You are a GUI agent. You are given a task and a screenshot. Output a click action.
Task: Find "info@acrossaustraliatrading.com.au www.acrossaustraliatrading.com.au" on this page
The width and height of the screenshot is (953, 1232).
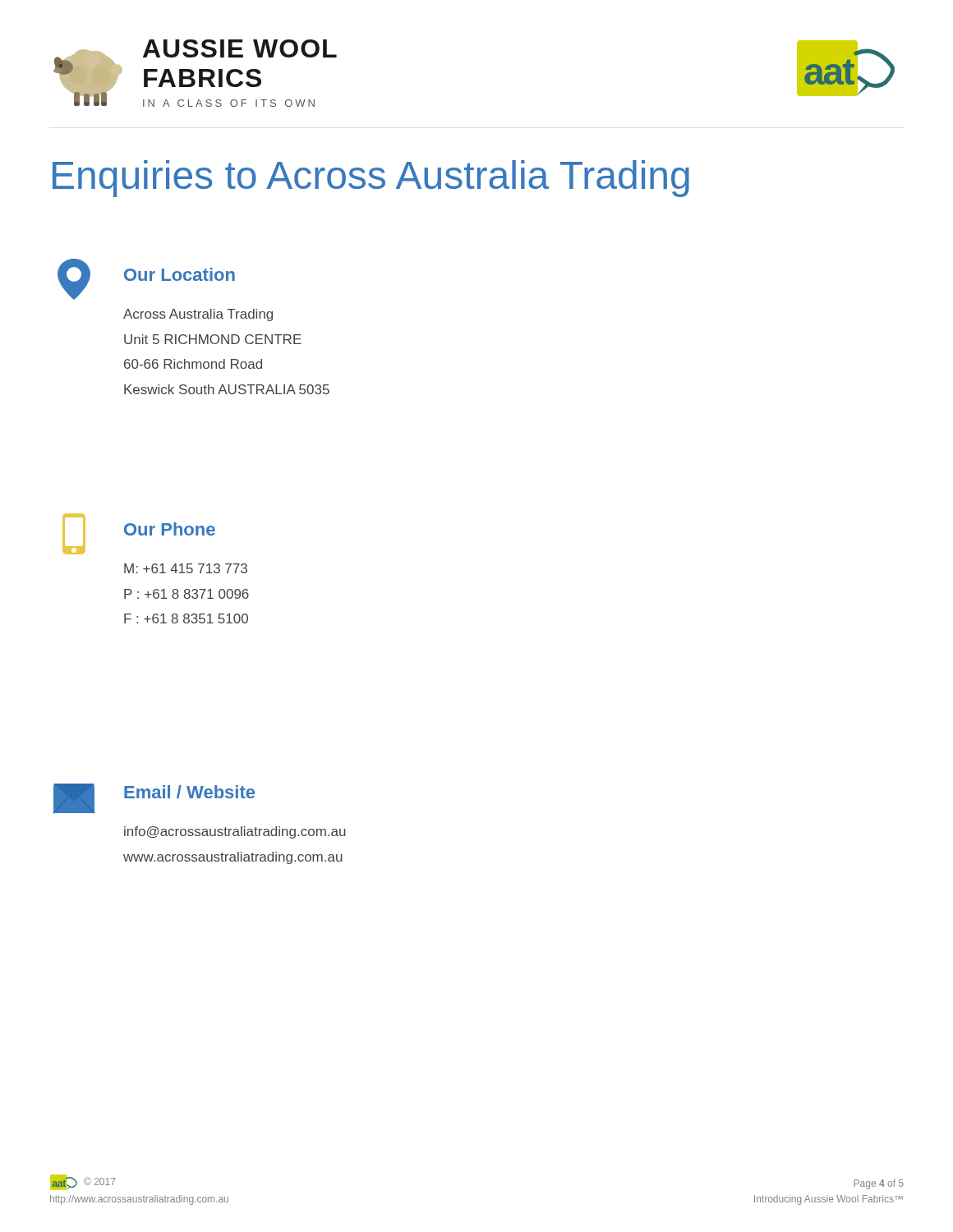point(235,832)
